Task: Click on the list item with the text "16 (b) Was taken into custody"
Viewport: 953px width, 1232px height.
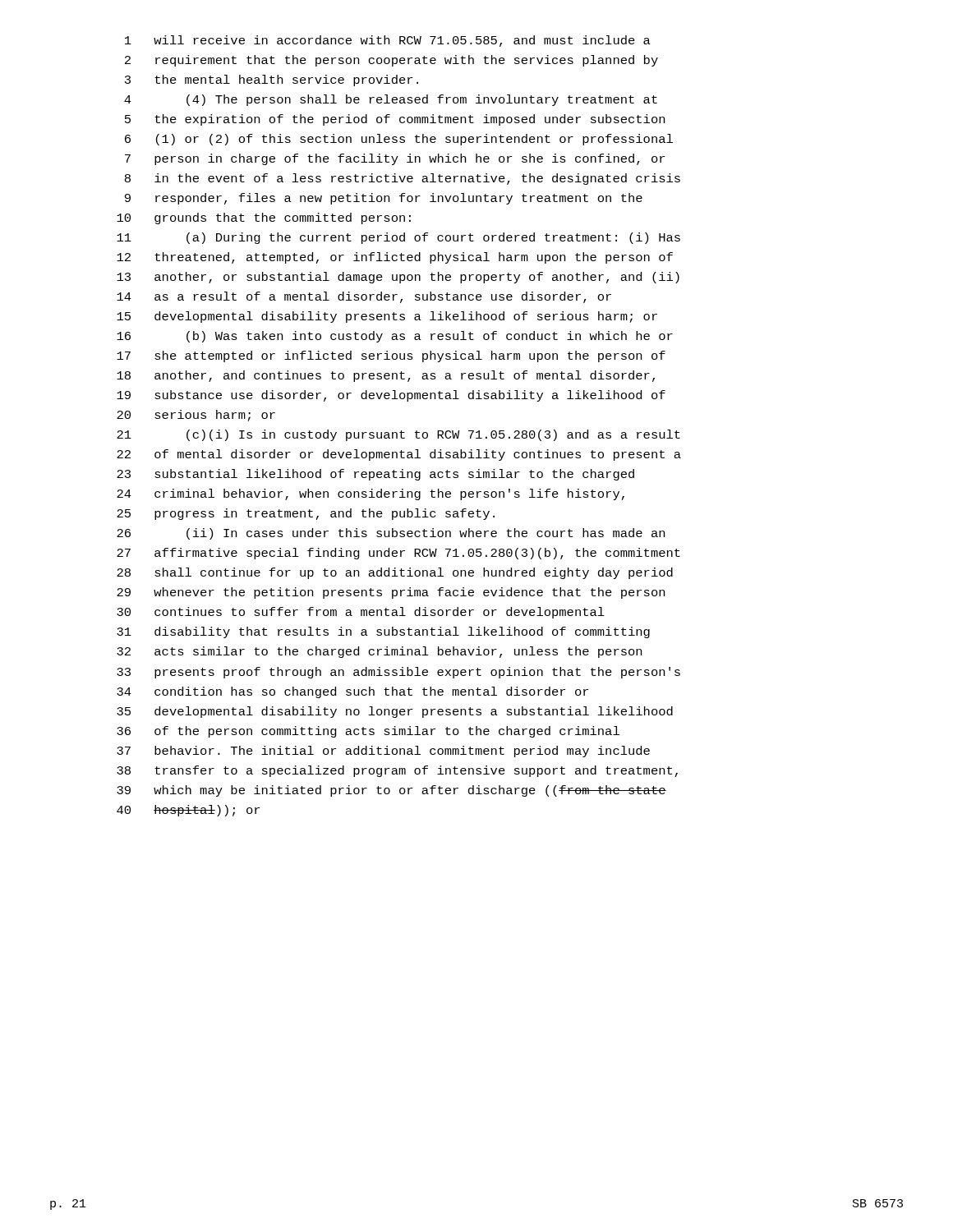Action: [x=496, y=337]
